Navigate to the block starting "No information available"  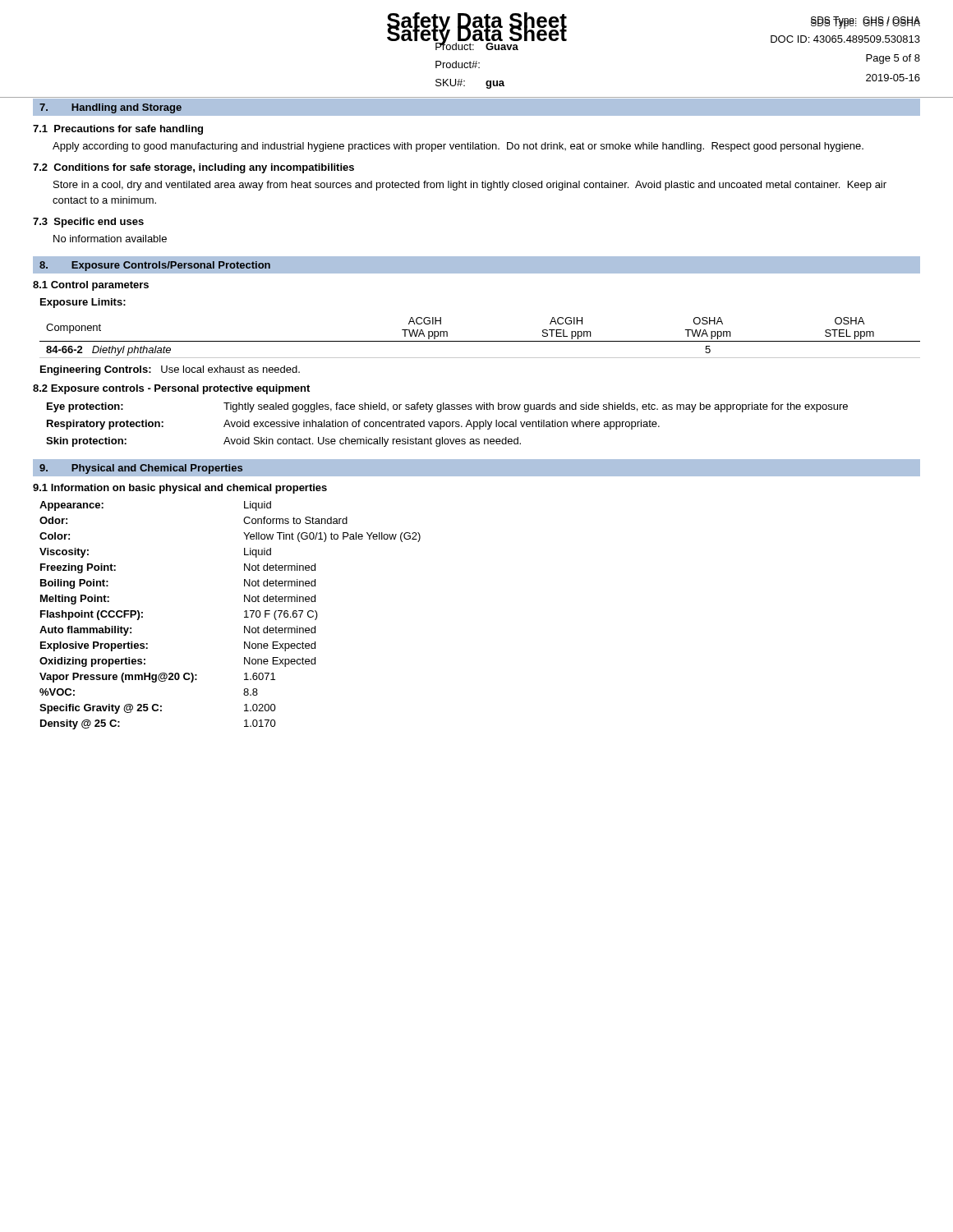point(110,238)
